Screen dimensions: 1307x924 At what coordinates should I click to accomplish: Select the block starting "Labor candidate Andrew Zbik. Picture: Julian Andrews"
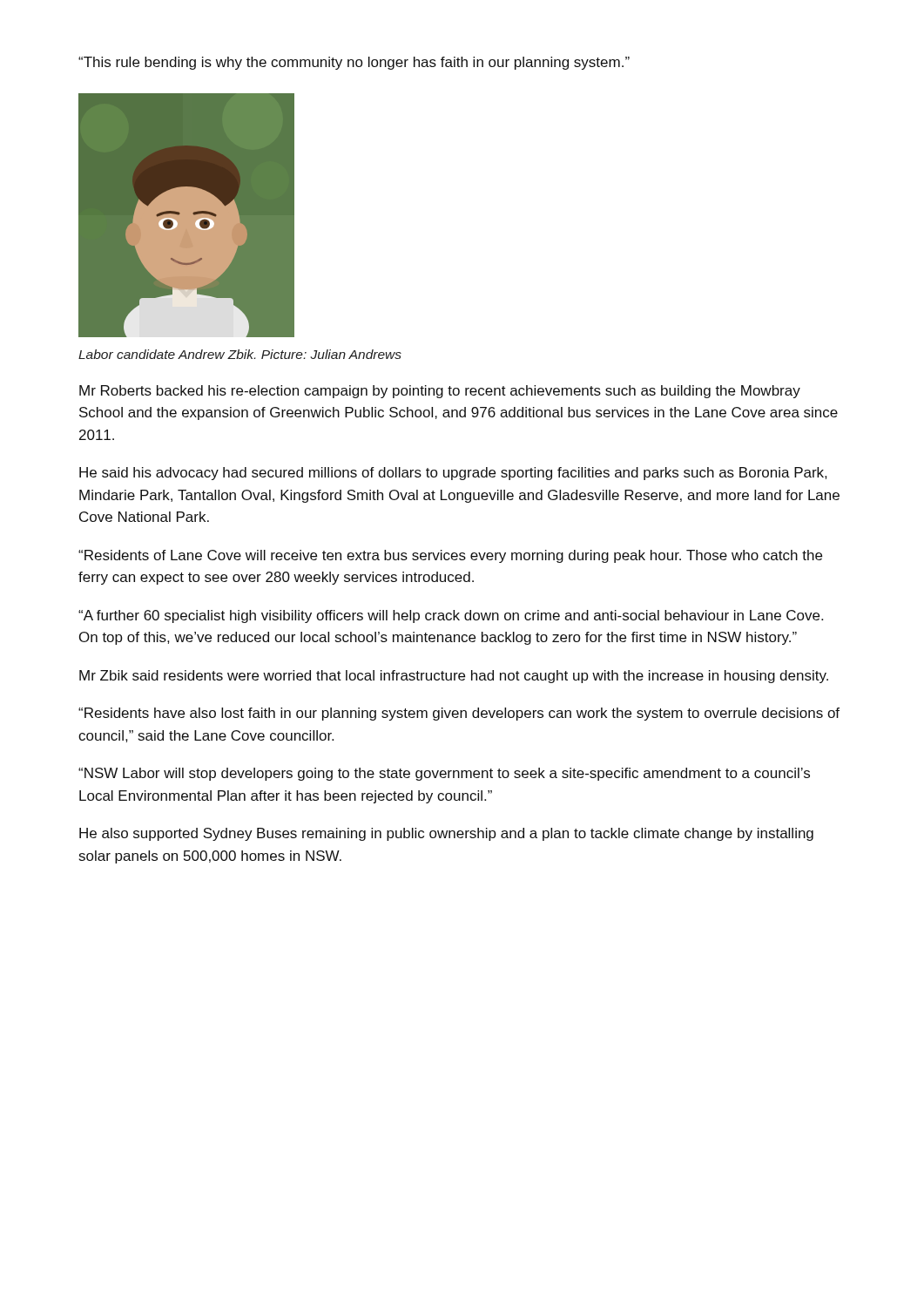[x=240, y=354]
